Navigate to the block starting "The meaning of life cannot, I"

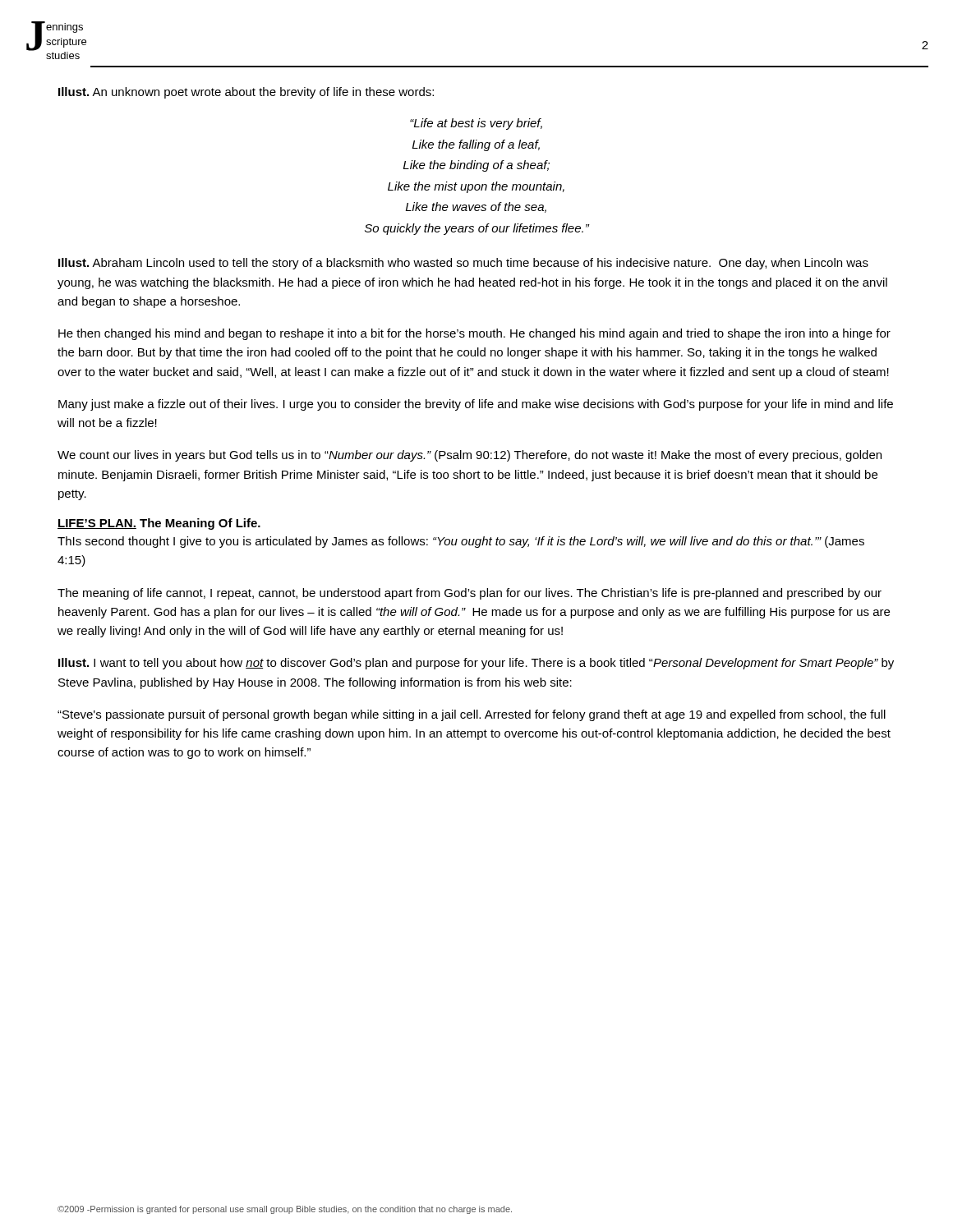click(476, 611)
